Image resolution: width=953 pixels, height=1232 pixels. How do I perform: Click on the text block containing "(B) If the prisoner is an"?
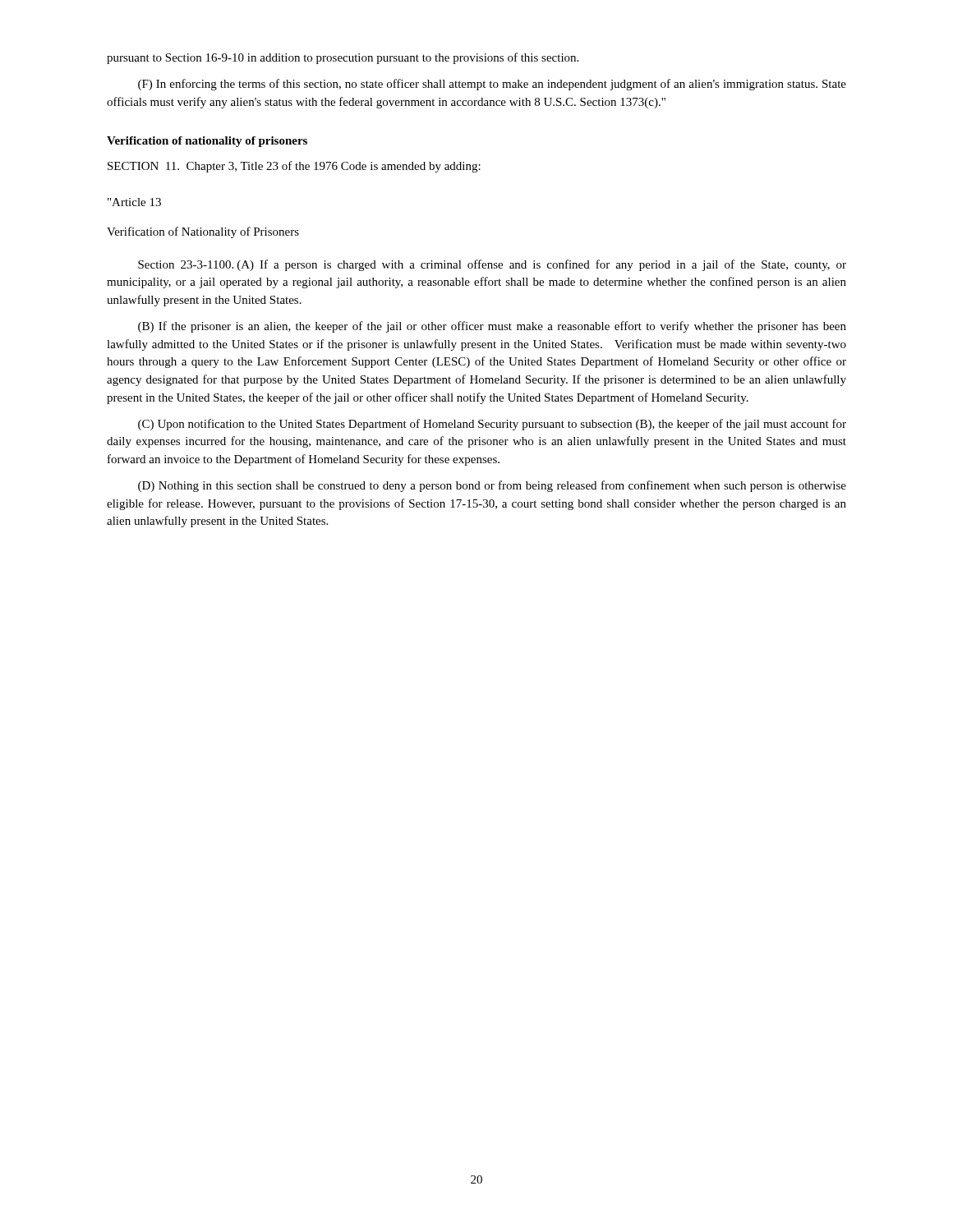(476, 362)
